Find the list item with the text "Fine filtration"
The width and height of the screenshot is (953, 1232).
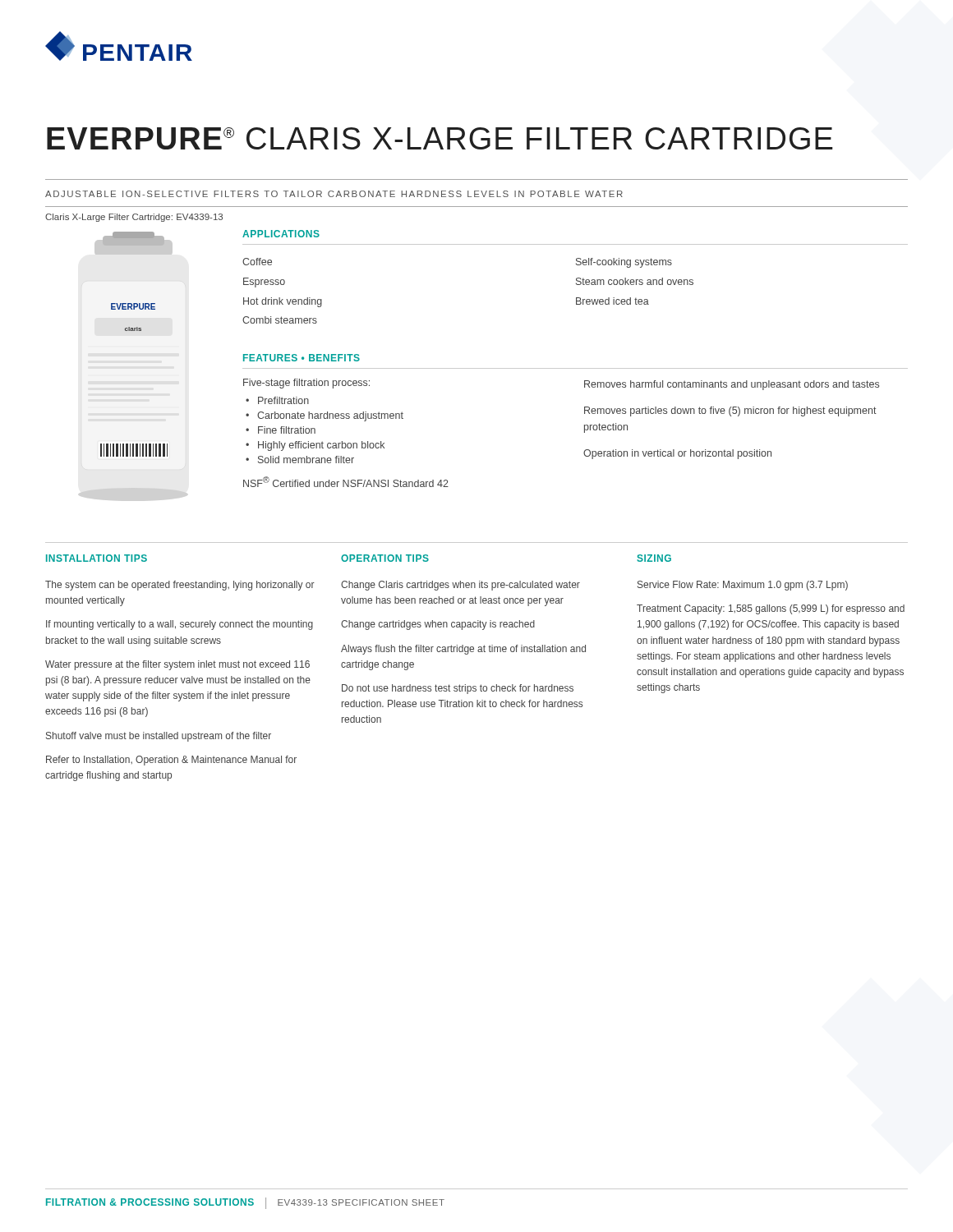coord(287,430)
